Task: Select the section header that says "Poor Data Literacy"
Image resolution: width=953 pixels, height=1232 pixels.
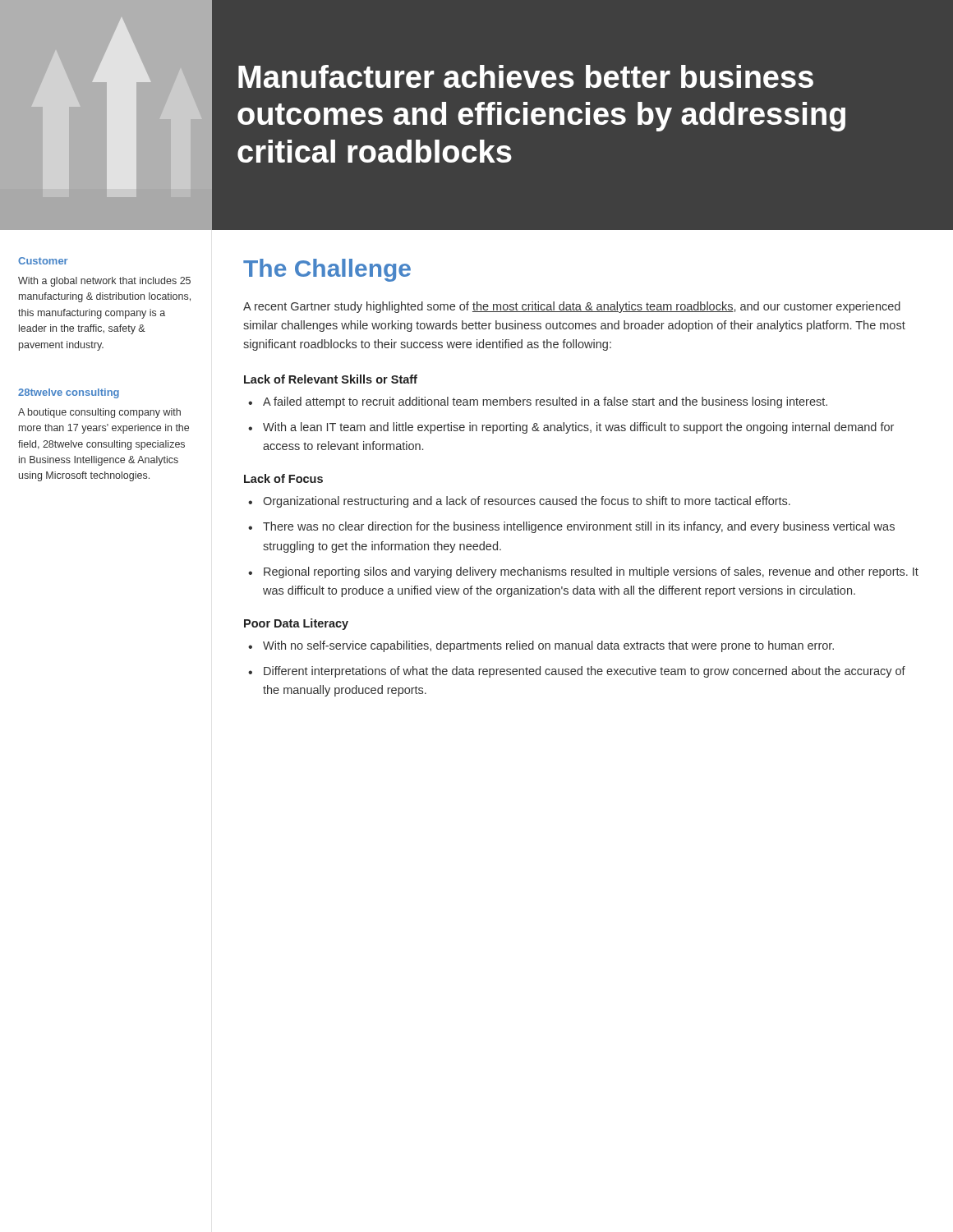Action: click(296, 624)
